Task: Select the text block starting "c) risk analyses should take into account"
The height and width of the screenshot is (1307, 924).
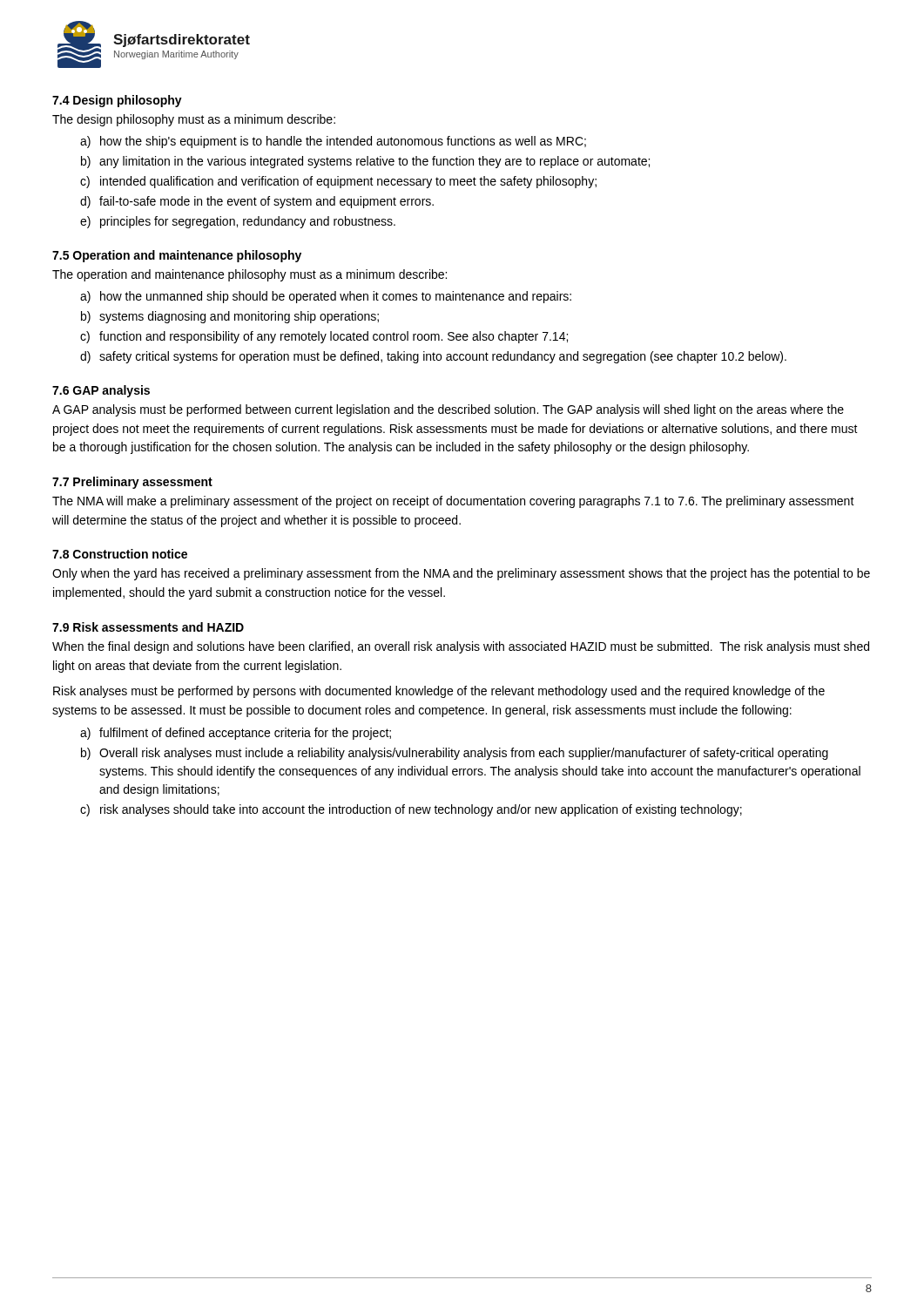Action: (x=476, y=810)
